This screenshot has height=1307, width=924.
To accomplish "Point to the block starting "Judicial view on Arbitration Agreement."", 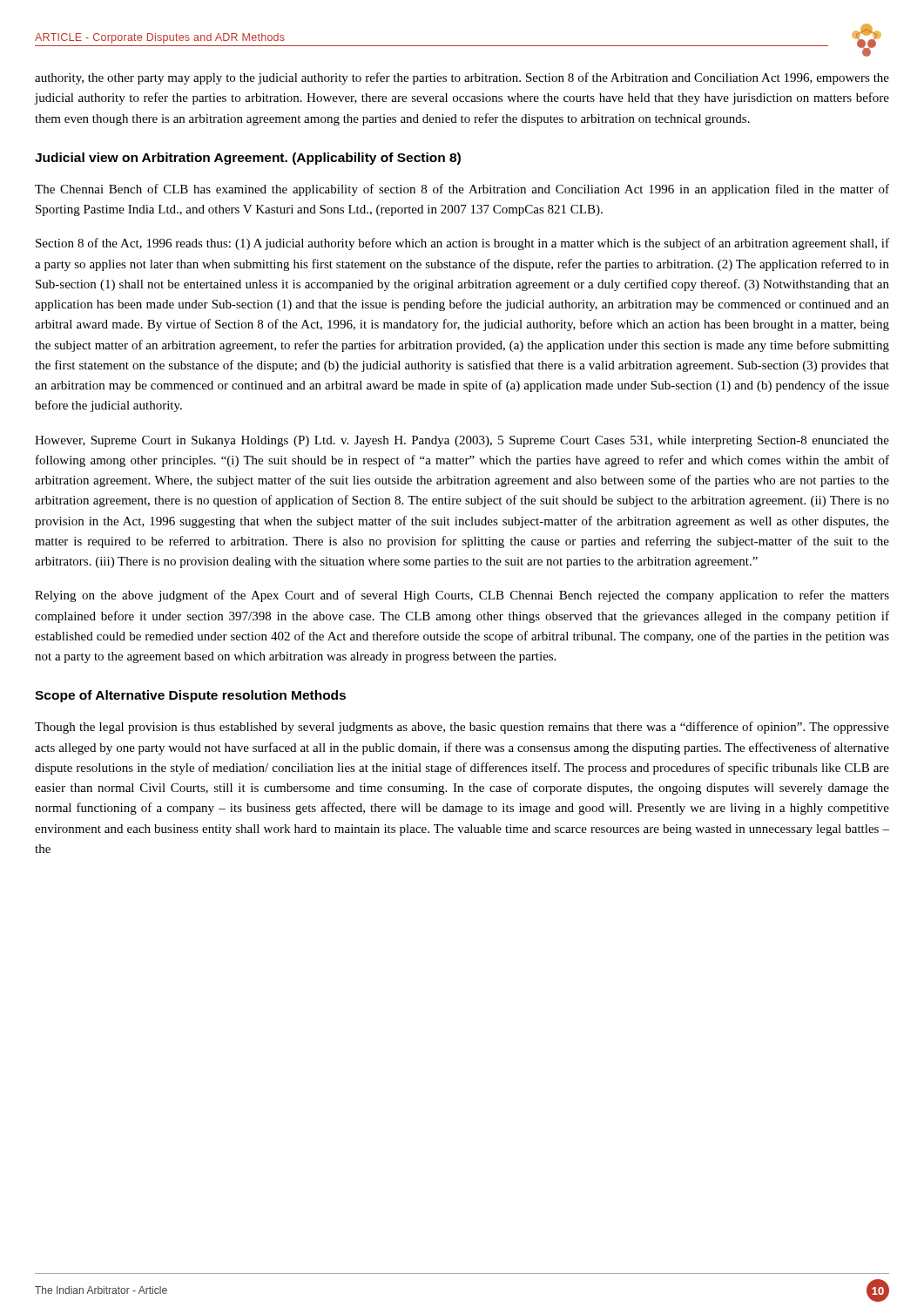I will coord(248,157).
